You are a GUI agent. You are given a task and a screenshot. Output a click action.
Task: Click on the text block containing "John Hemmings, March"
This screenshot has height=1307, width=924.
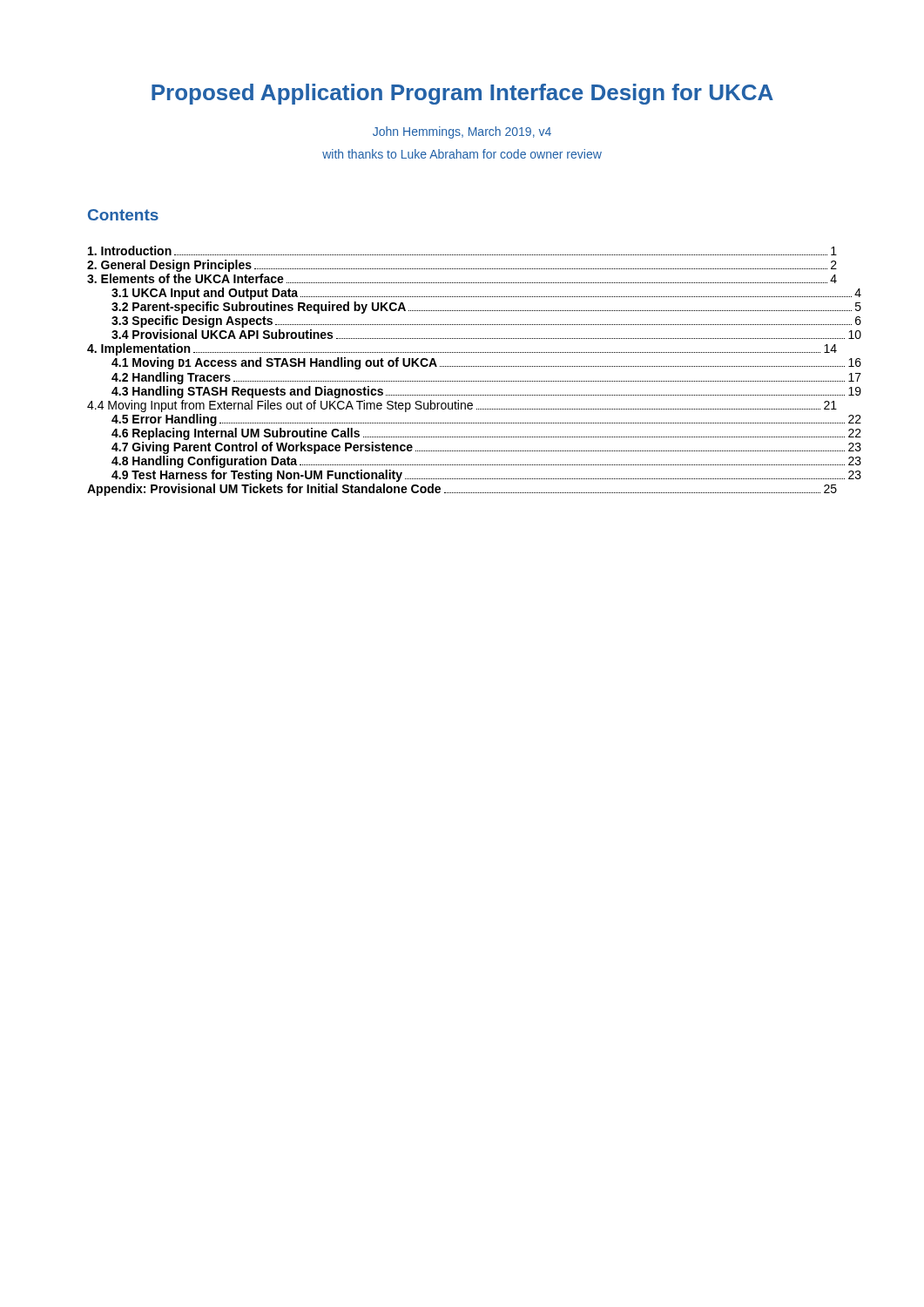point(462,131)
